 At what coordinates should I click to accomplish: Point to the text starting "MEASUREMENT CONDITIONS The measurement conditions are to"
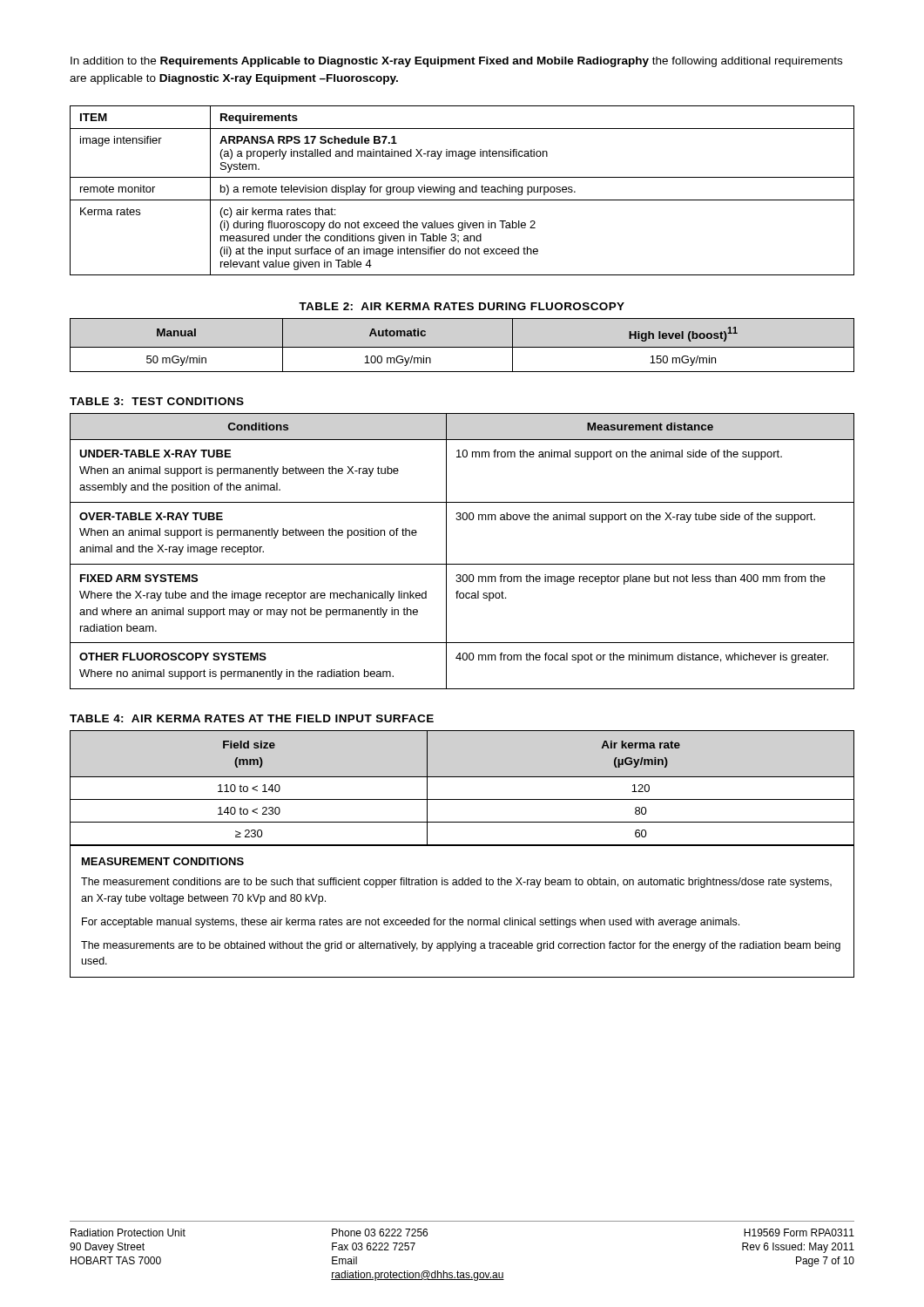[x=462, y=911]
